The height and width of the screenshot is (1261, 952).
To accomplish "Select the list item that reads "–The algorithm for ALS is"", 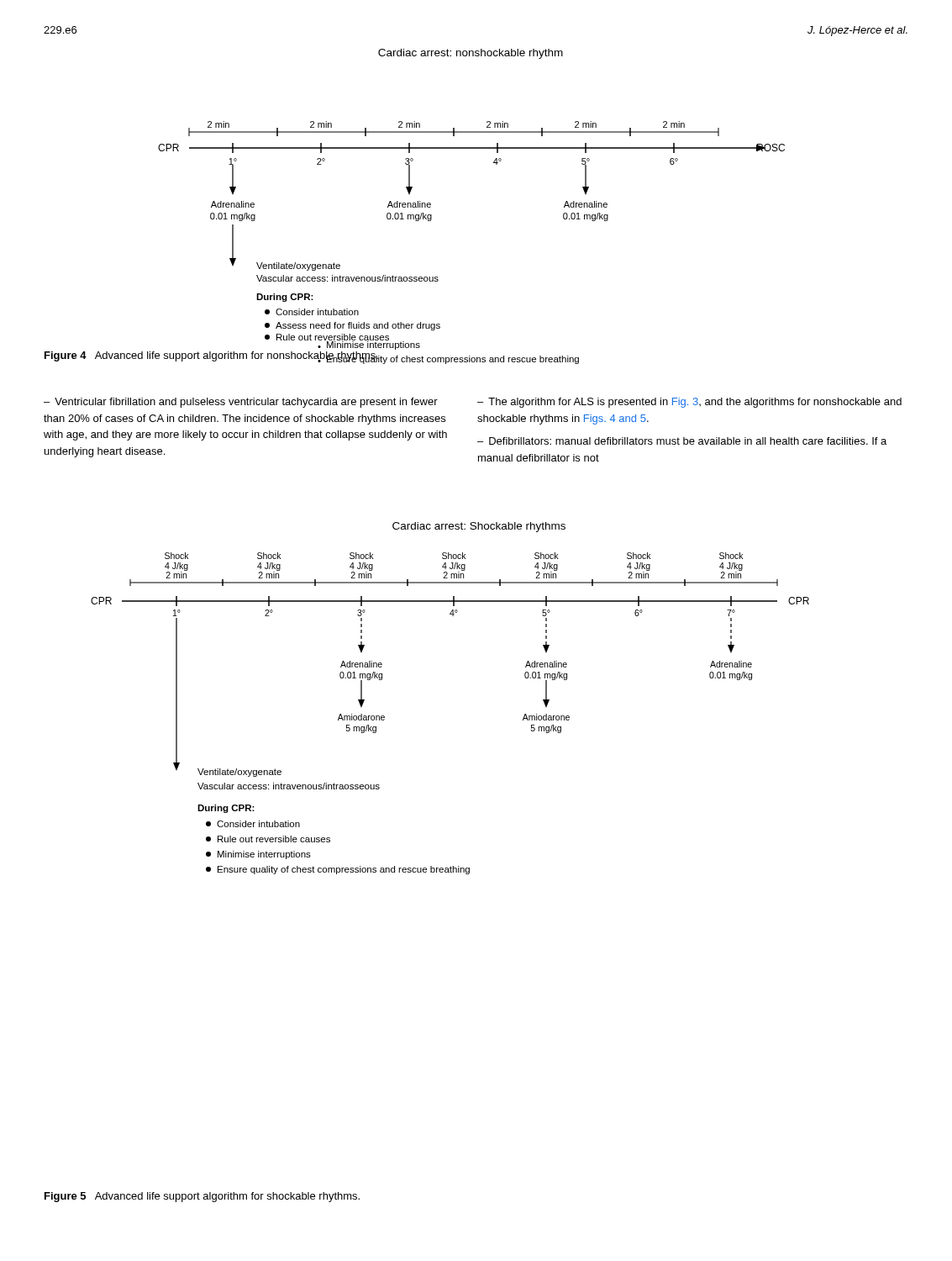I will click(x=690, y=410).
